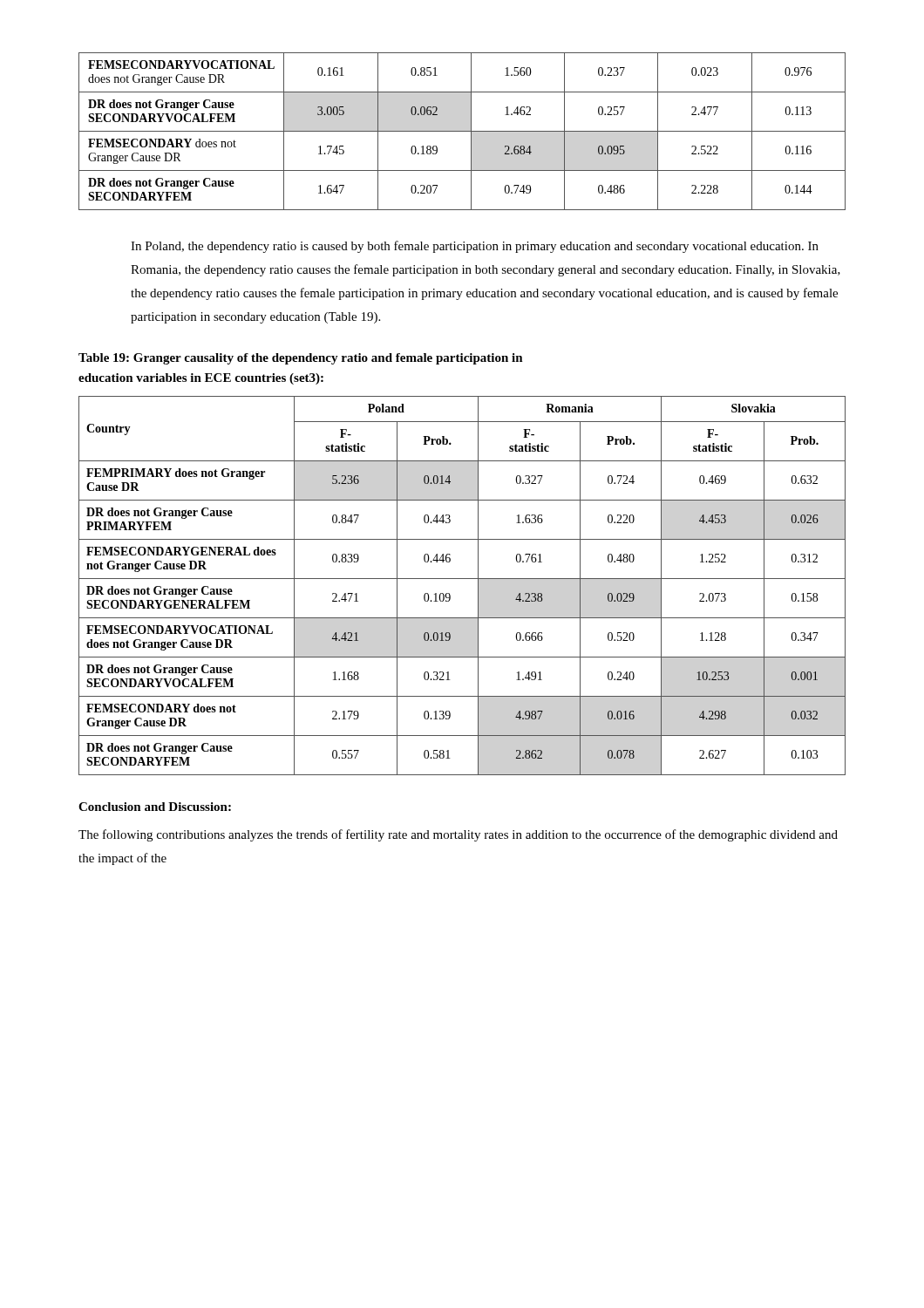
Task: Locate a caption
Action: tap(301, 367)
